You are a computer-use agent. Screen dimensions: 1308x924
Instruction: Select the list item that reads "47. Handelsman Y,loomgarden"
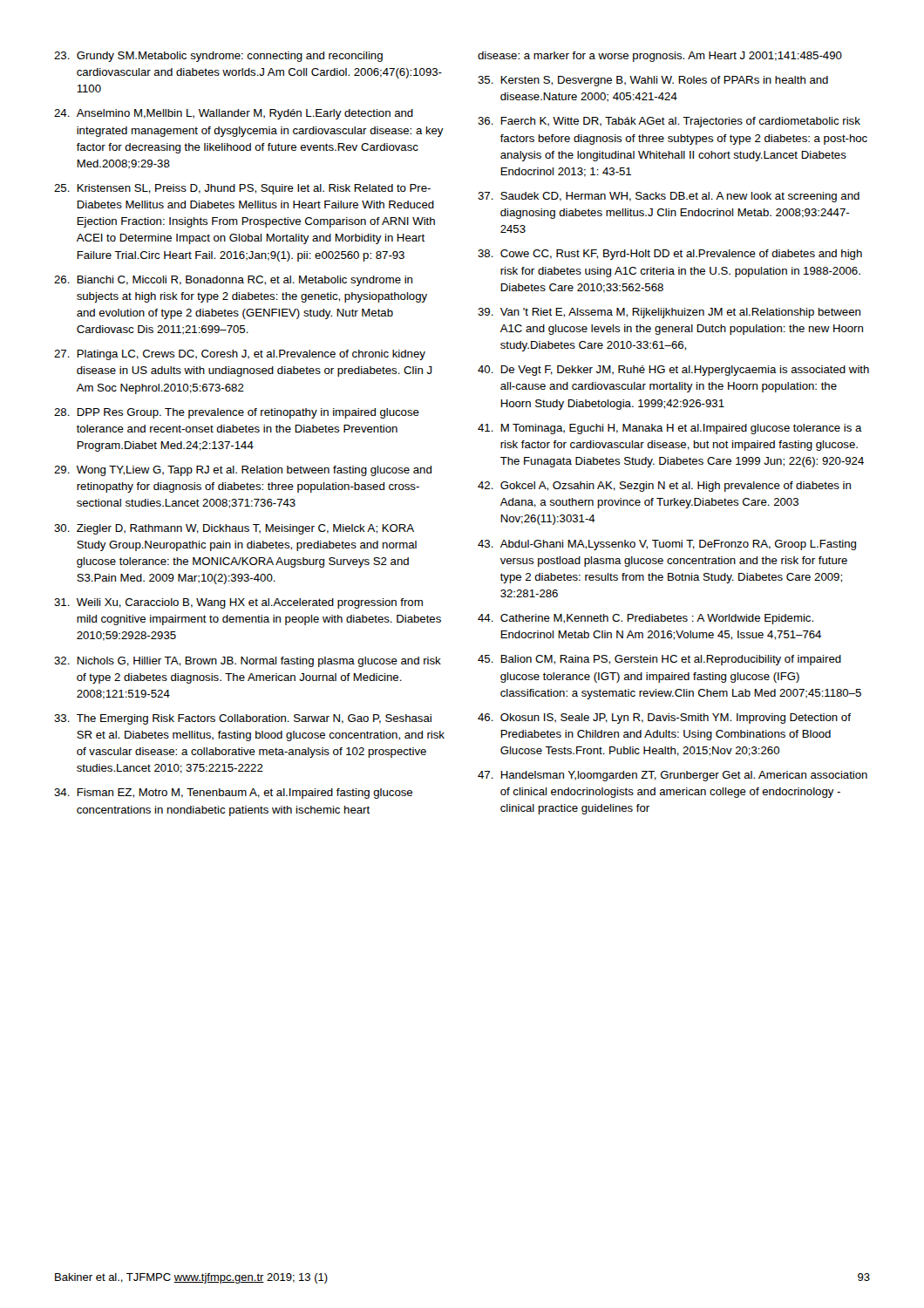[674, 792]
